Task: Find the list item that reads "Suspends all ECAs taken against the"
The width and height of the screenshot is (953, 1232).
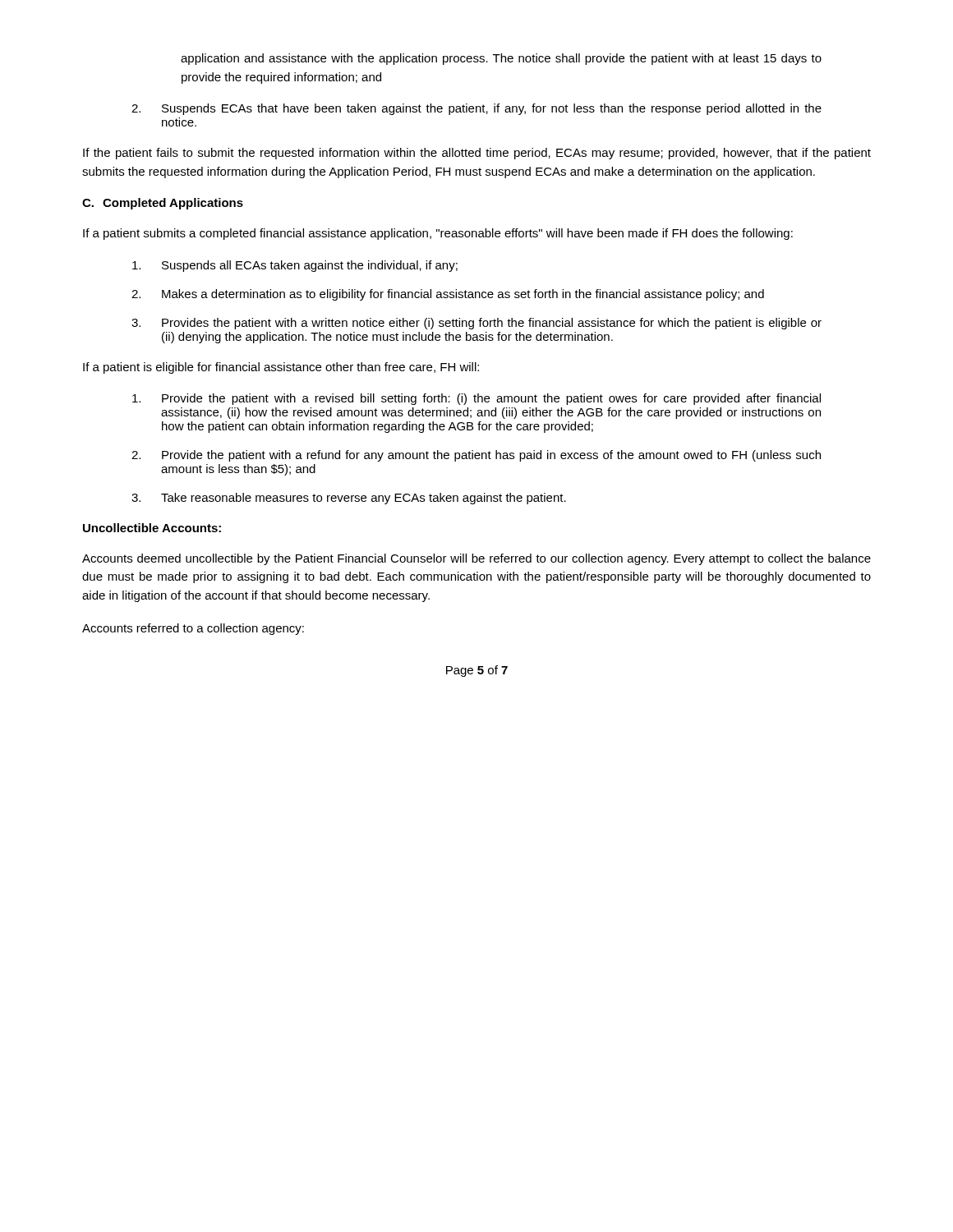Action: (x=295, y=266)
